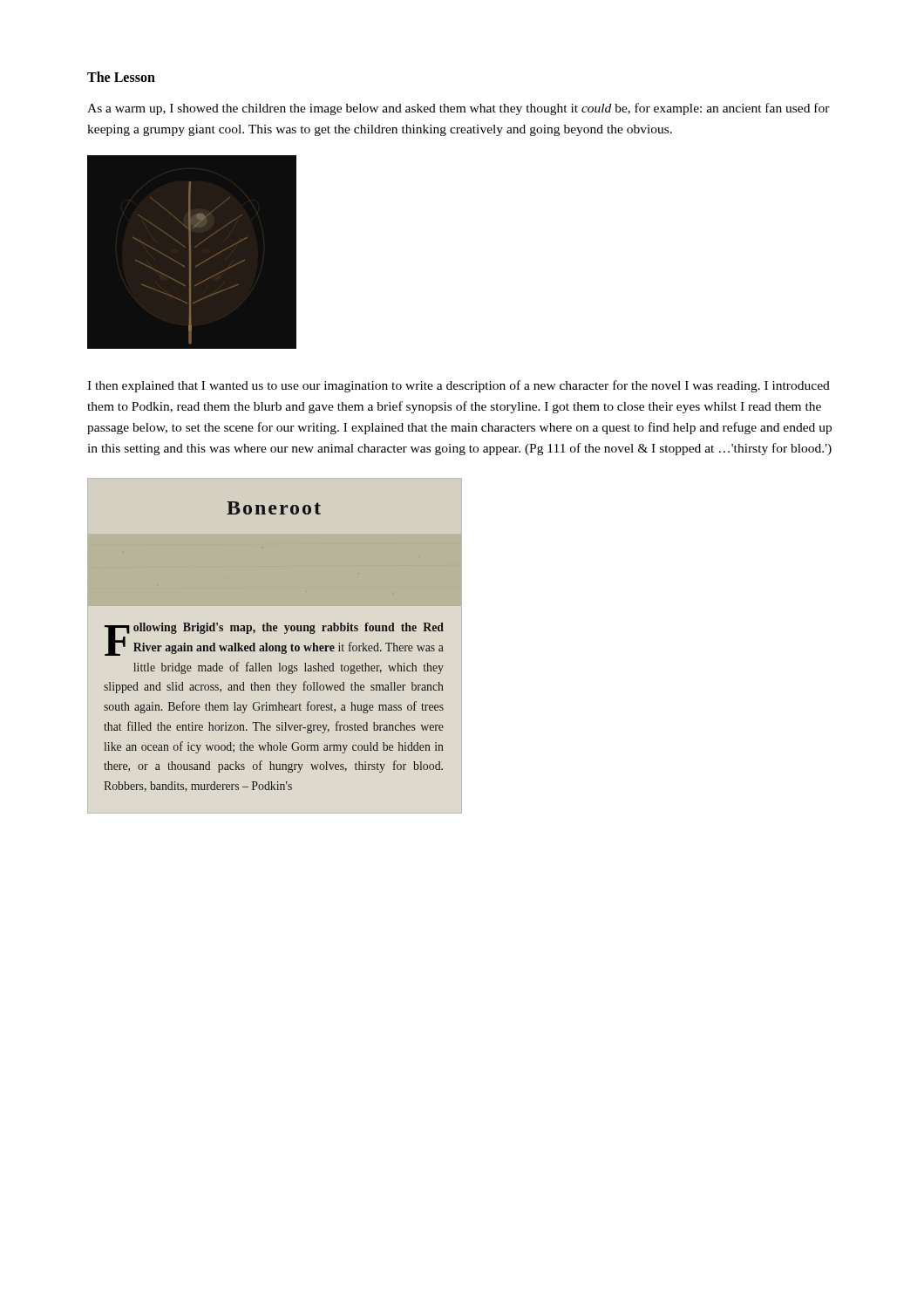Select the text block starting "As a warm up, I"
The height and width of the screenshot is (1308, 924).
(x=458, y=118)
